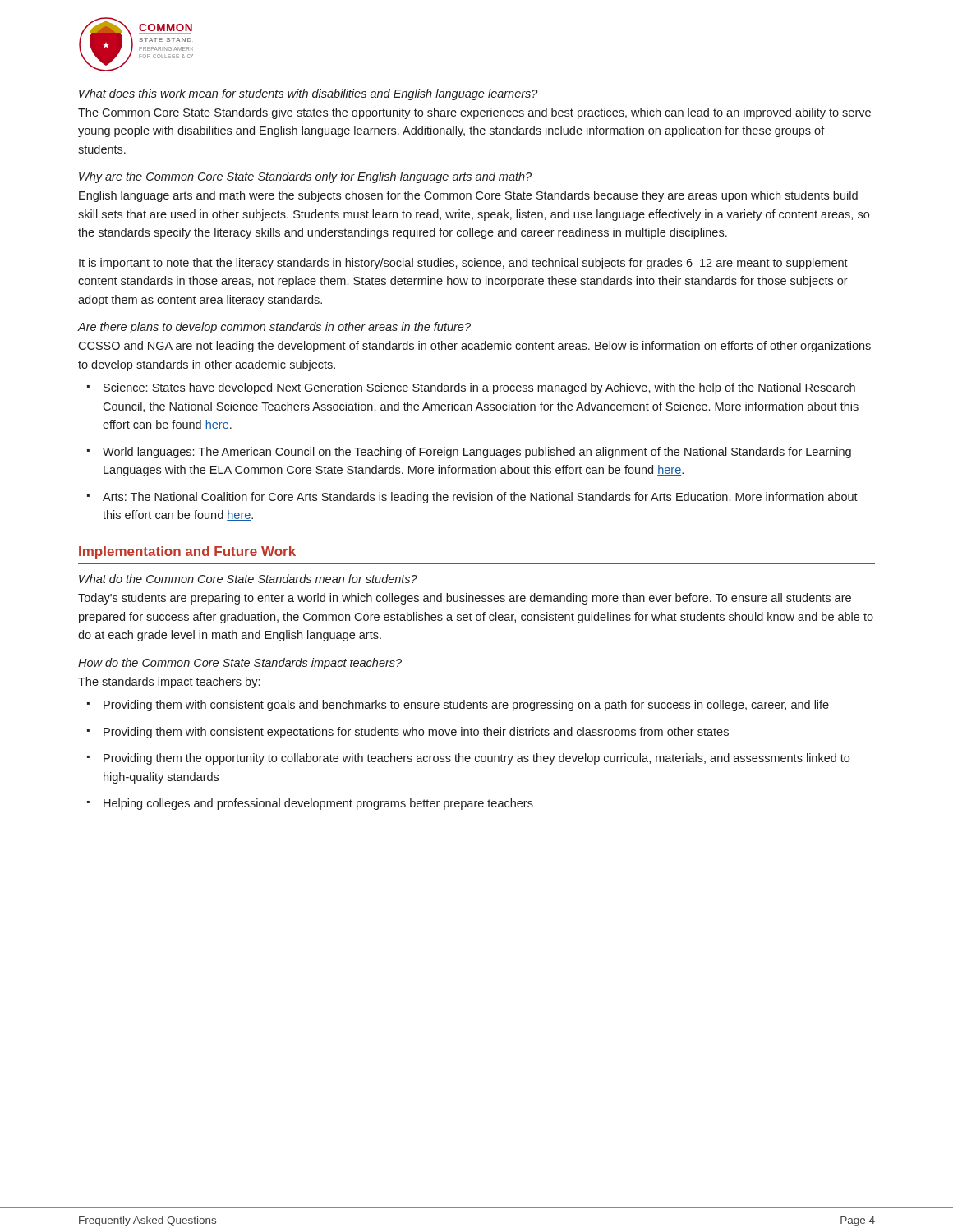The height and width of the screenshot is (1232, 953).
Task: Find the section header on this page that starts "Why are the Common Core State"
Action: pos(305,177)
